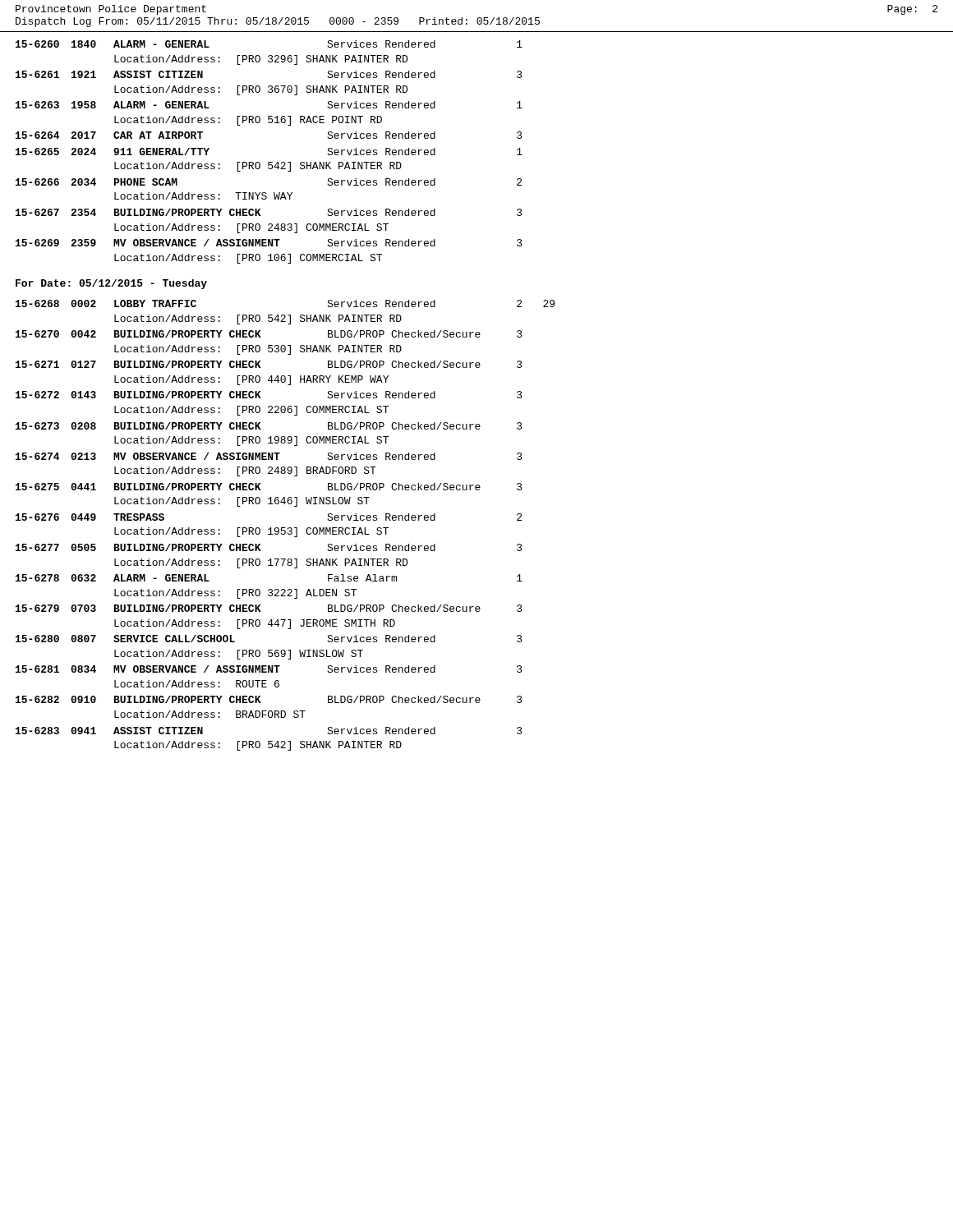The image size is (953, 1232).
Task: Point to the element starting "15-6264 2017 CAR AT AIRPORT Services"
Action: [37, 135]
